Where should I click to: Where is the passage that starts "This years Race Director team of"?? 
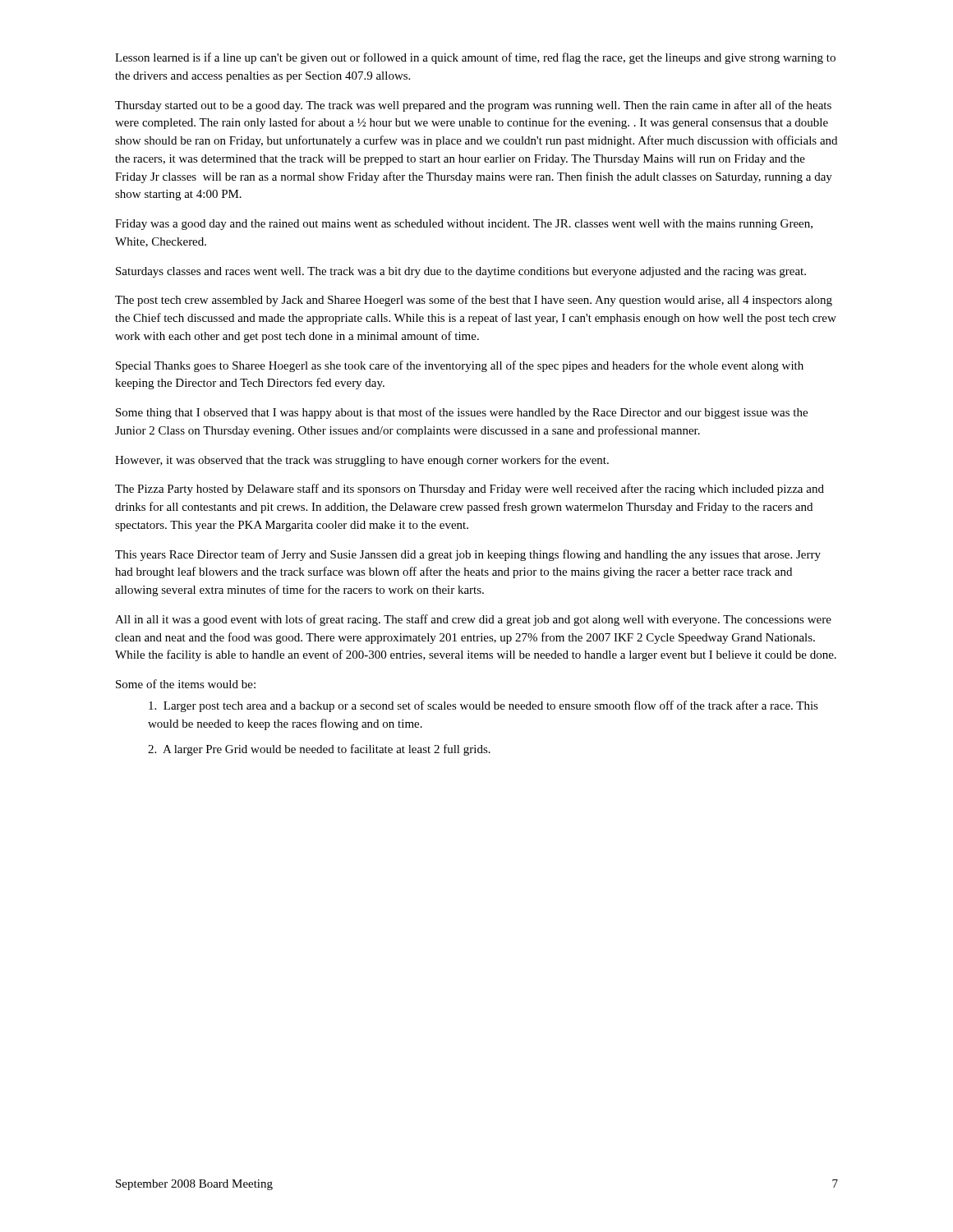(x=468, y=572)
